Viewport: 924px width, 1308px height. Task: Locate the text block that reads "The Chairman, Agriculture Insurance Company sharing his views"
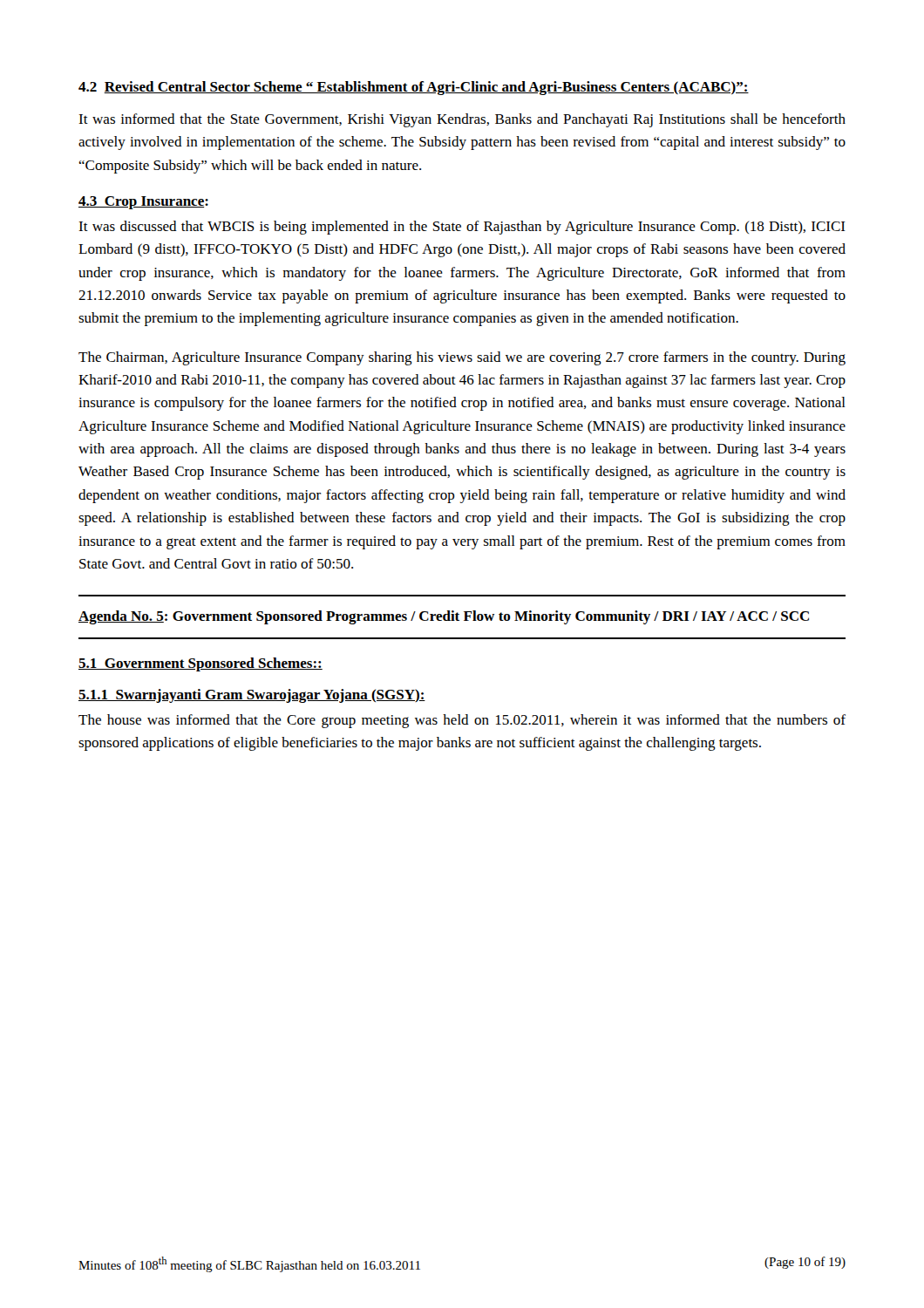(462, 460)
